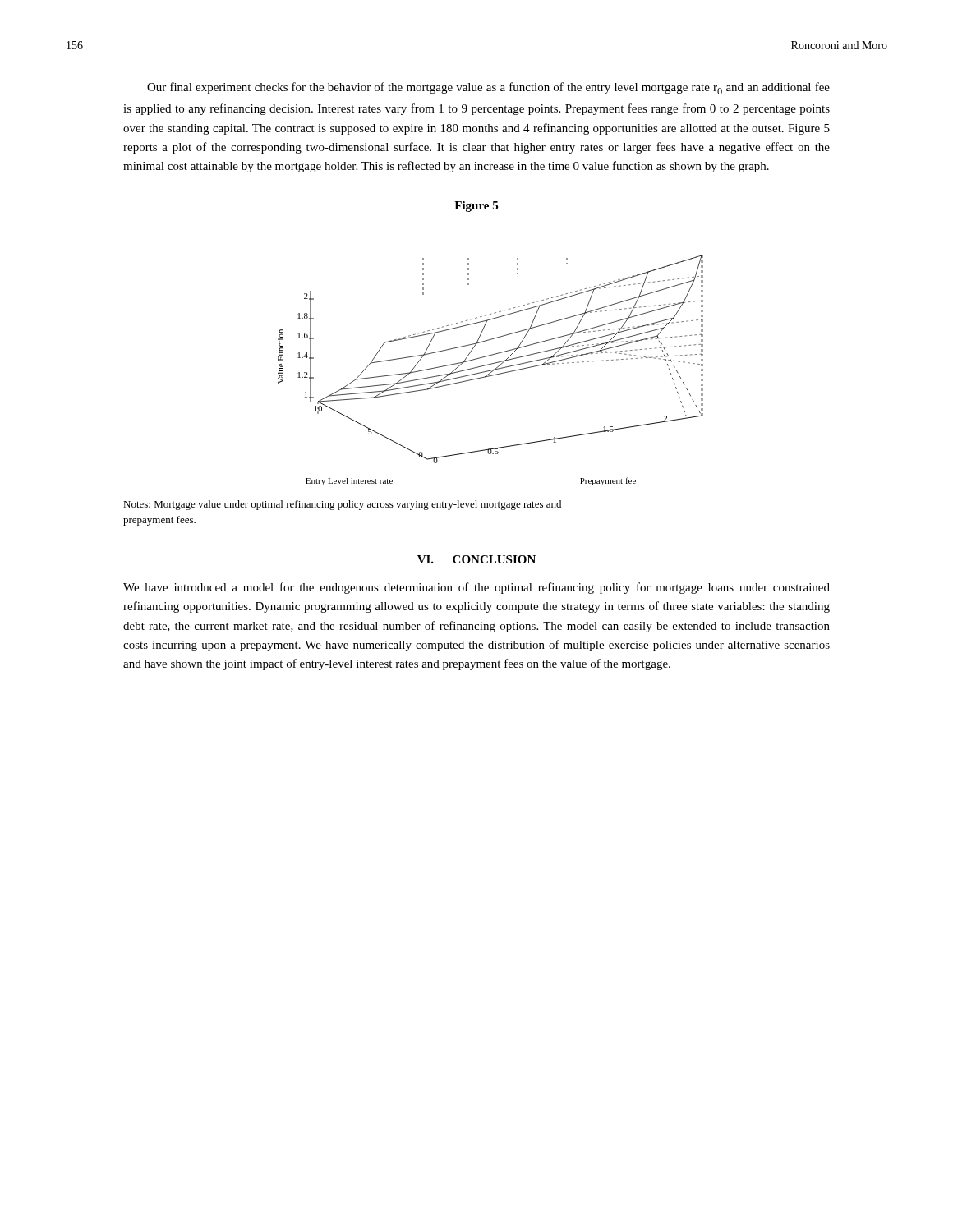The image size is (953, 1232).
Task: Select a section header
Action: [476, 559]
